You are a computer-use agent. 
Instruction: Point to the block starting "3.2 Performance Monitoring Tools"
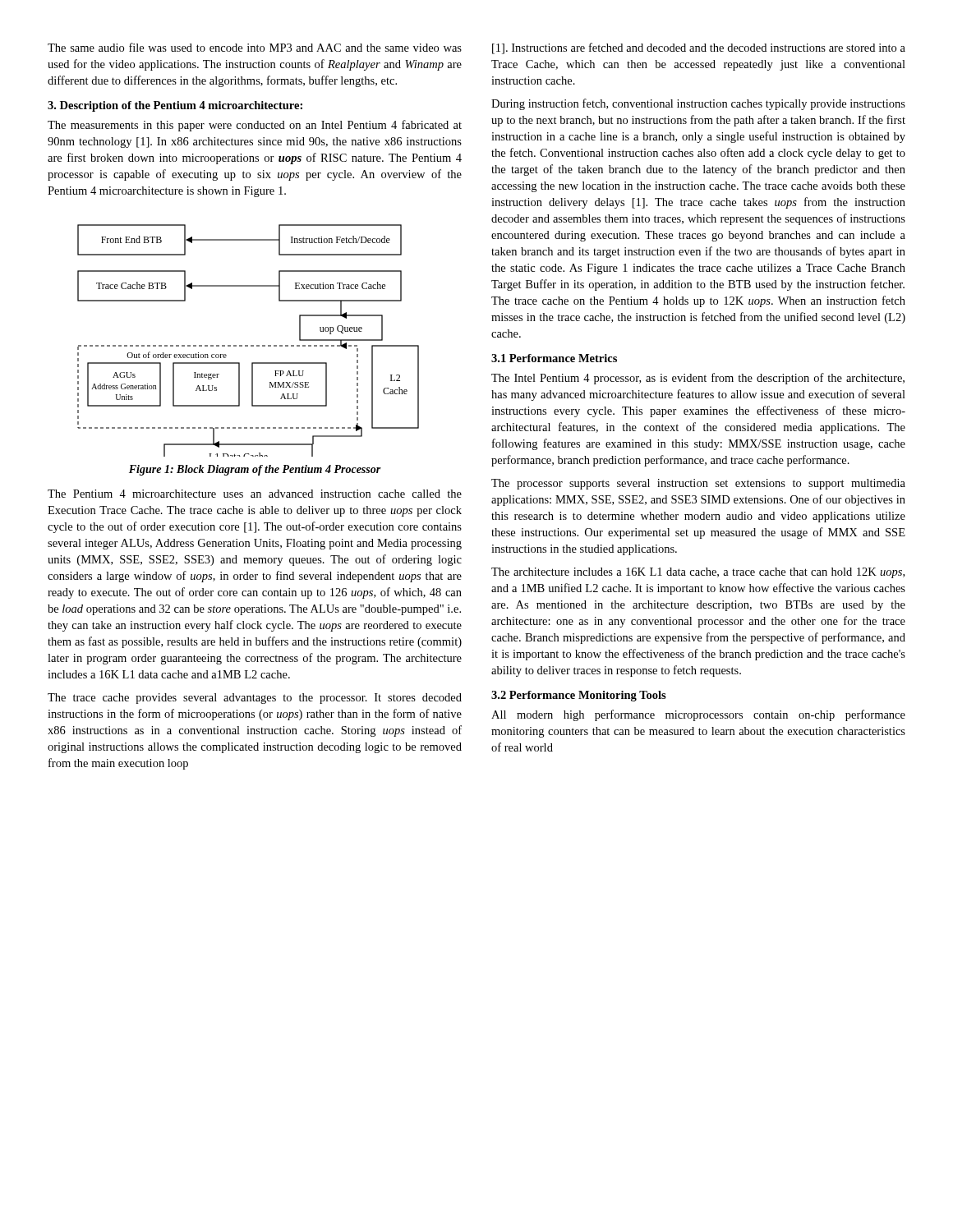click(x=579, y=696)
